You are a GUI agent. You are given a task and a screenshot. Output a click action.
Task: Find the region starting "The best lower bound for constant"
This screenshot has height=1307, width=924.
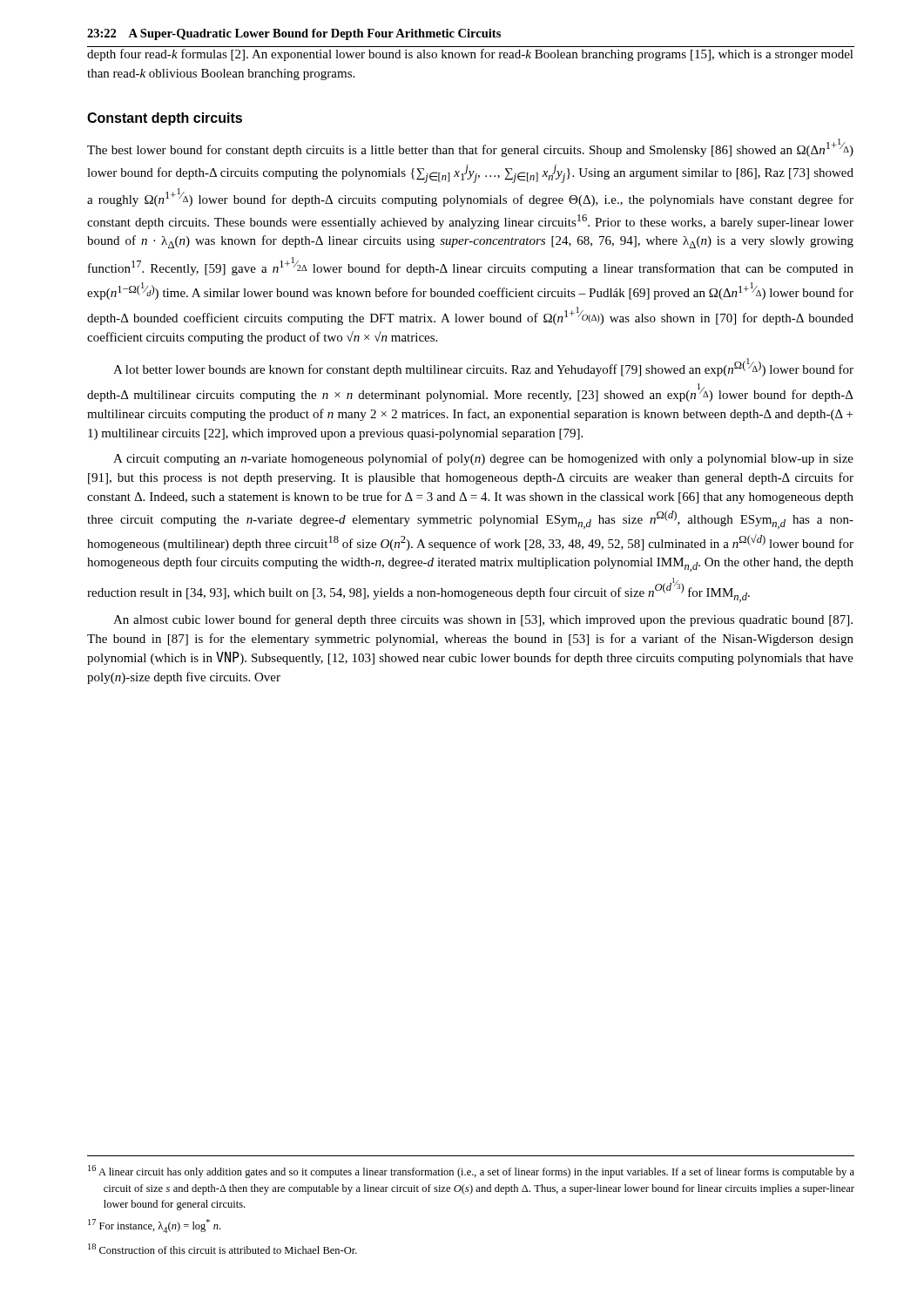(x=470, y=411)
